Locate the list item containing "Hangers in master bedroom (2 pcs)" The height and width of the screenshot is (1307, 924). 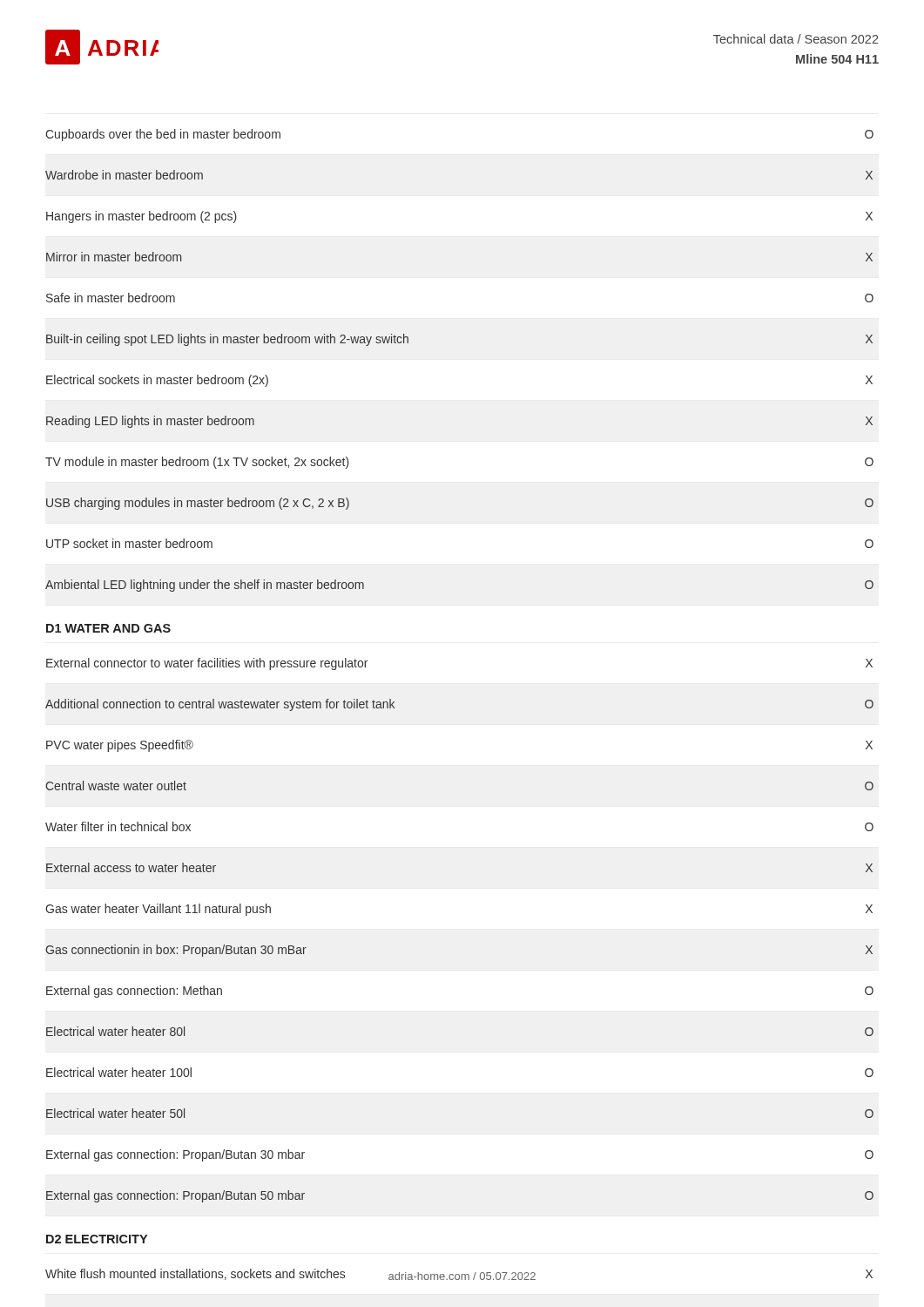pyautogui.click(x=142, y=217)
